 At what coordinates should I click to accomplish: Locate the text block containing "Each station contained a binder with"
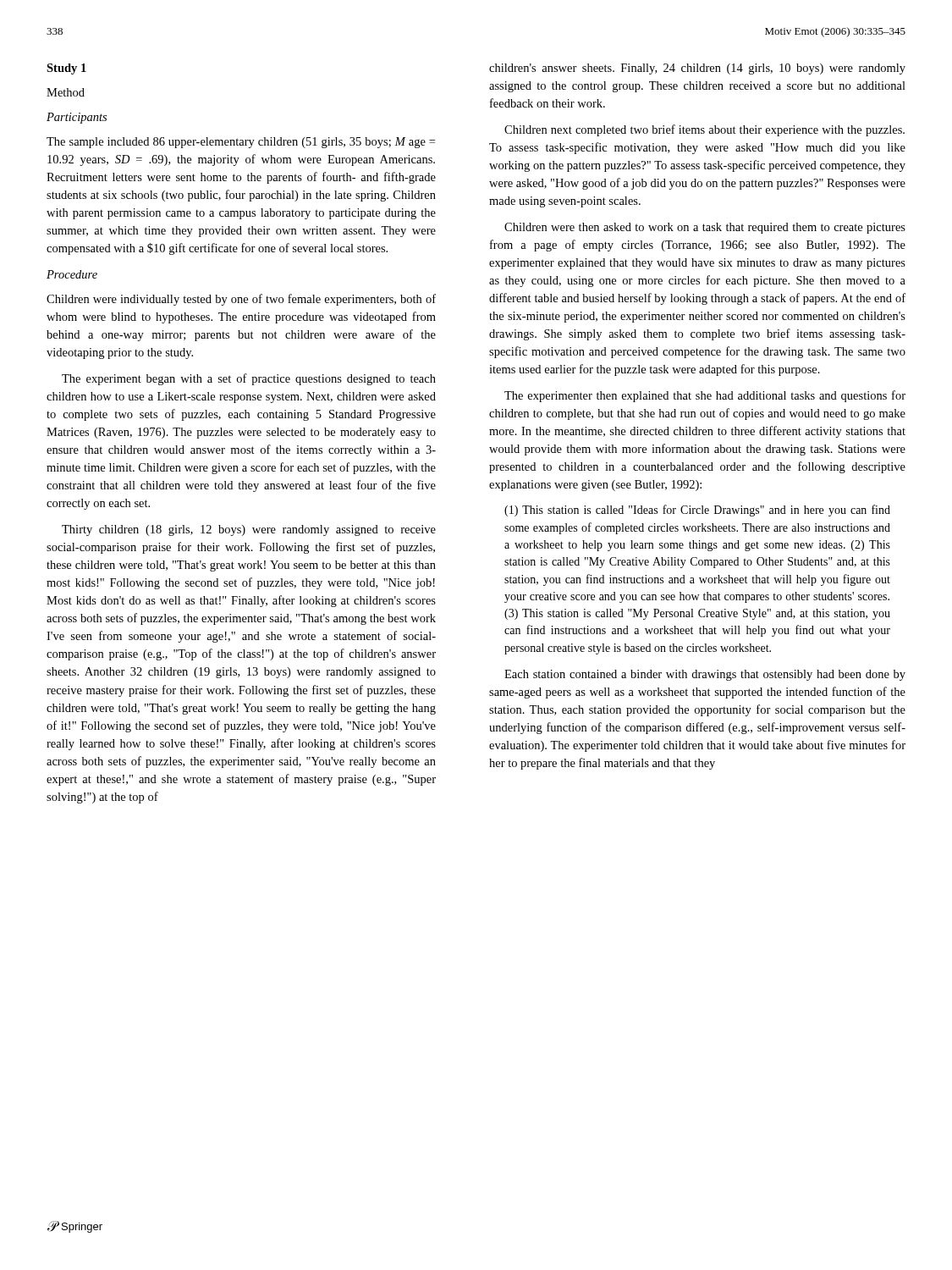click(x=697, y=719)
